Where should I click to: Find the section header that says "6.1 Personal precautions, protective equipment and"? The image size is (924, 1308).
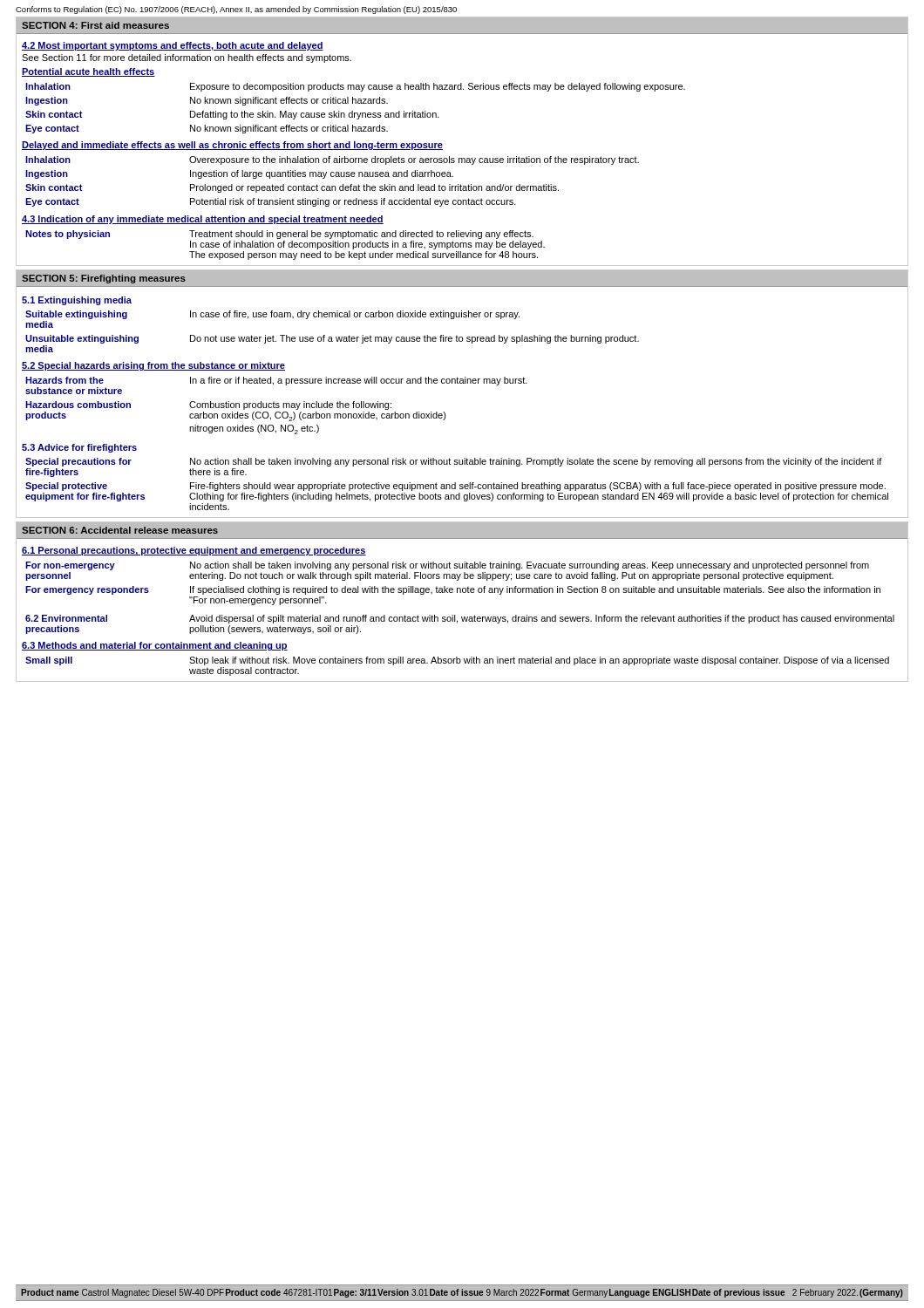pyautogui.click(x=194, y=551)
